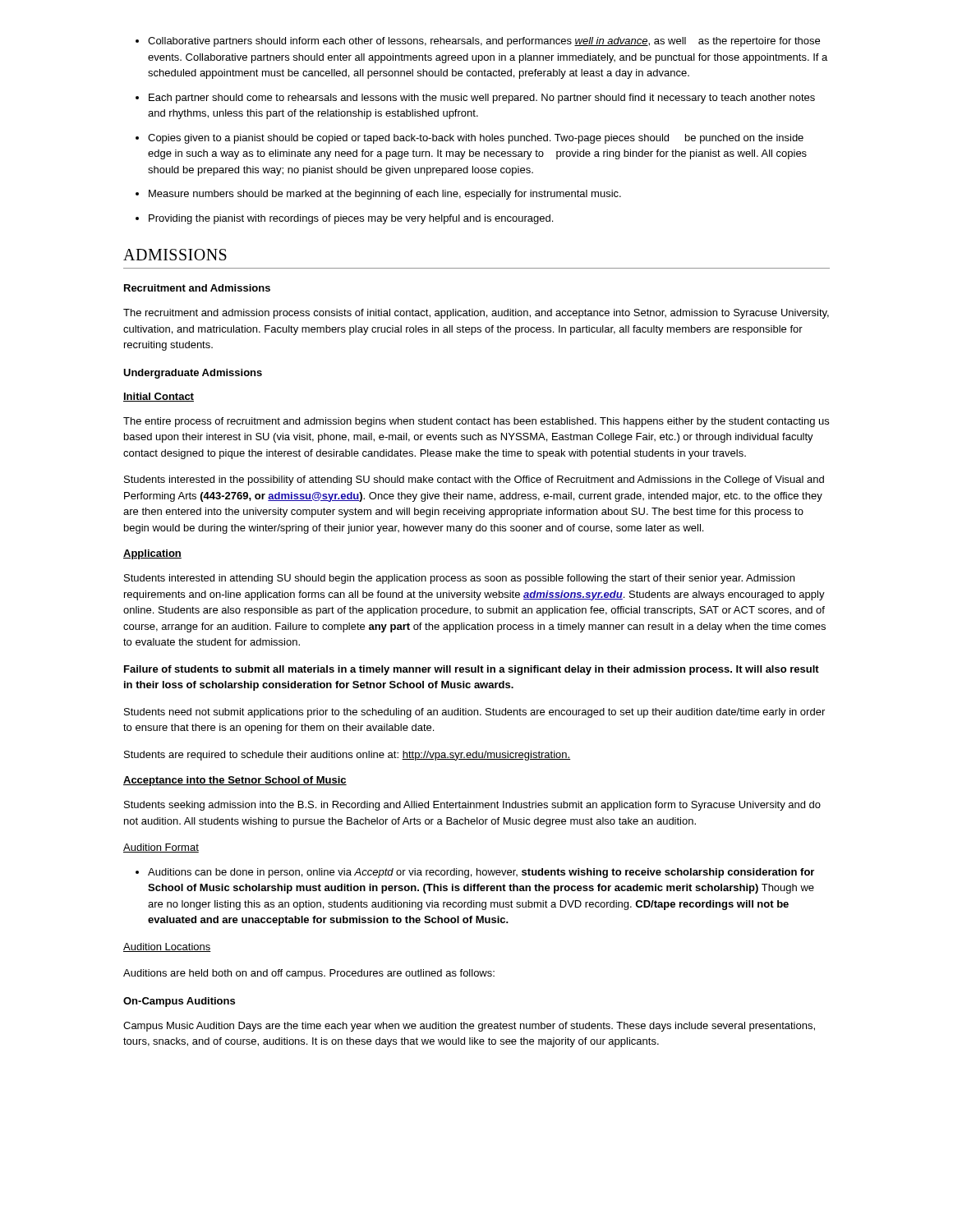This screenshot has width=953, height=1232.
Task: Point to the block beginning "Campus Music Audition Days are"
Action: point(476,1033)
